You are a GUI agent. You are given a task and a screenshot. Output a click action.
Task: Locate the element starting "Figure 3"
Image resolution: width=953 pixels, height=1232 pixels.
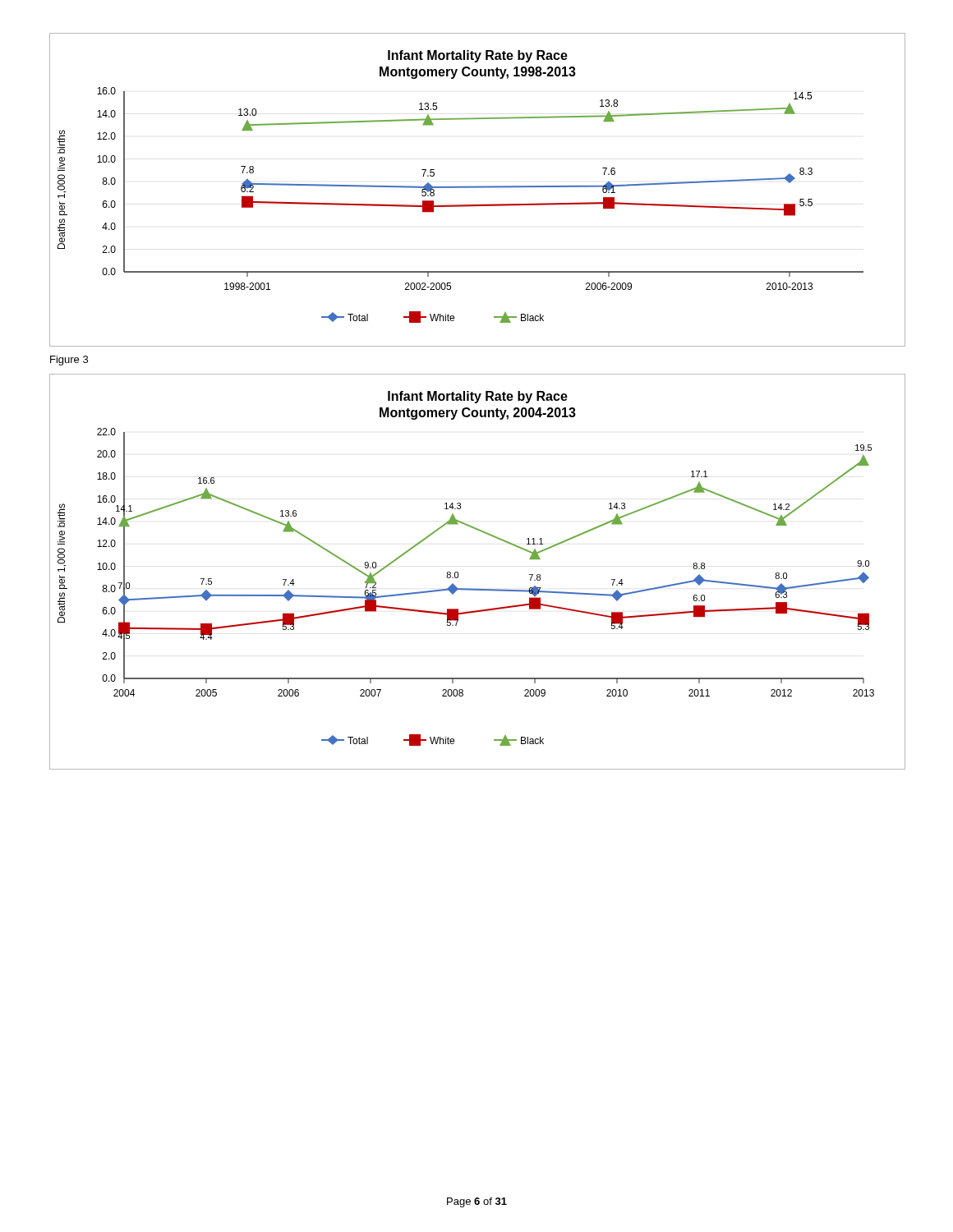[69, 359]
